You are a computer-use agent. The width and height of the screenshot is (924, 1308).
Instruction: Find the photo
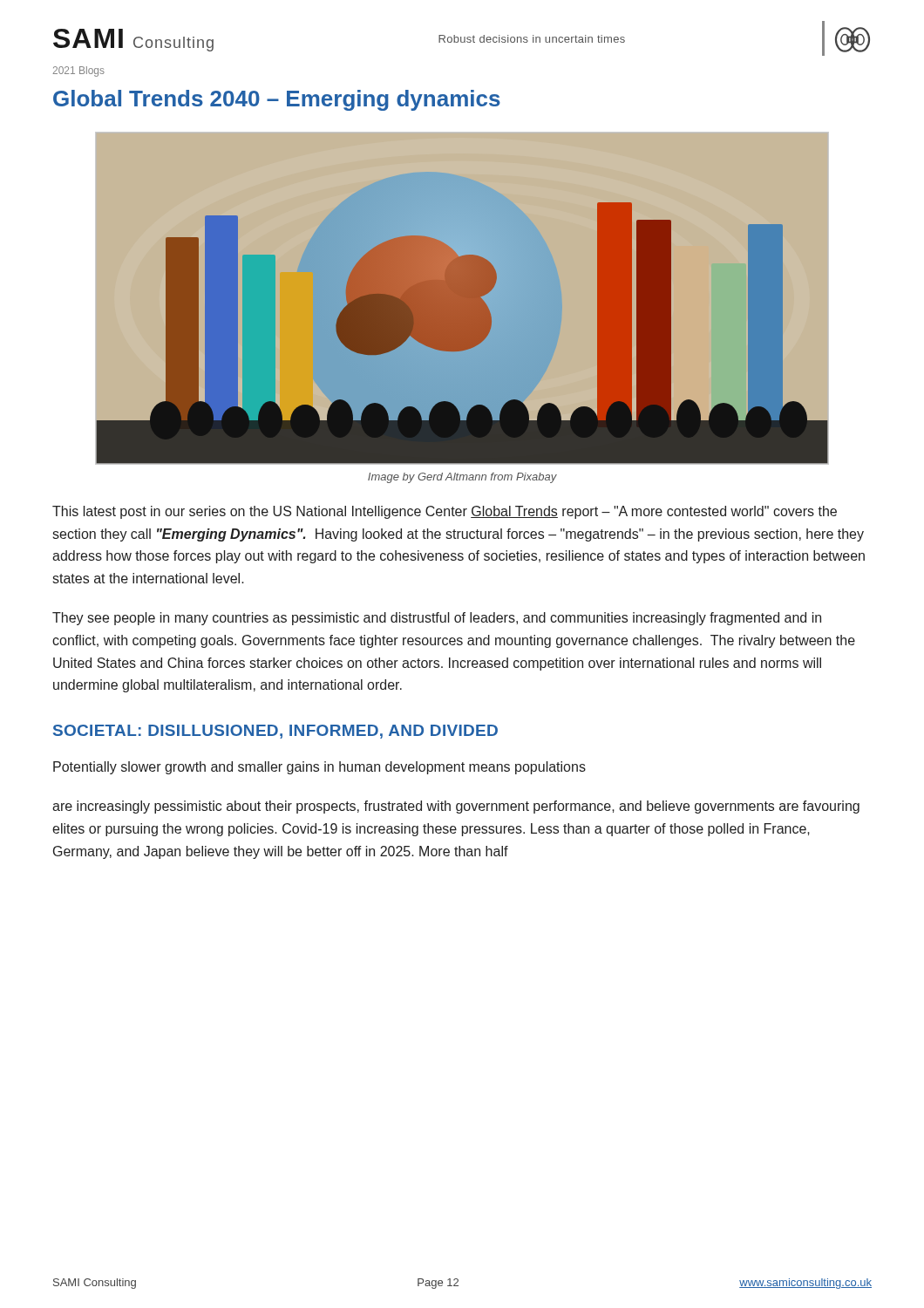pyautogui.click(x=462, y=298)
